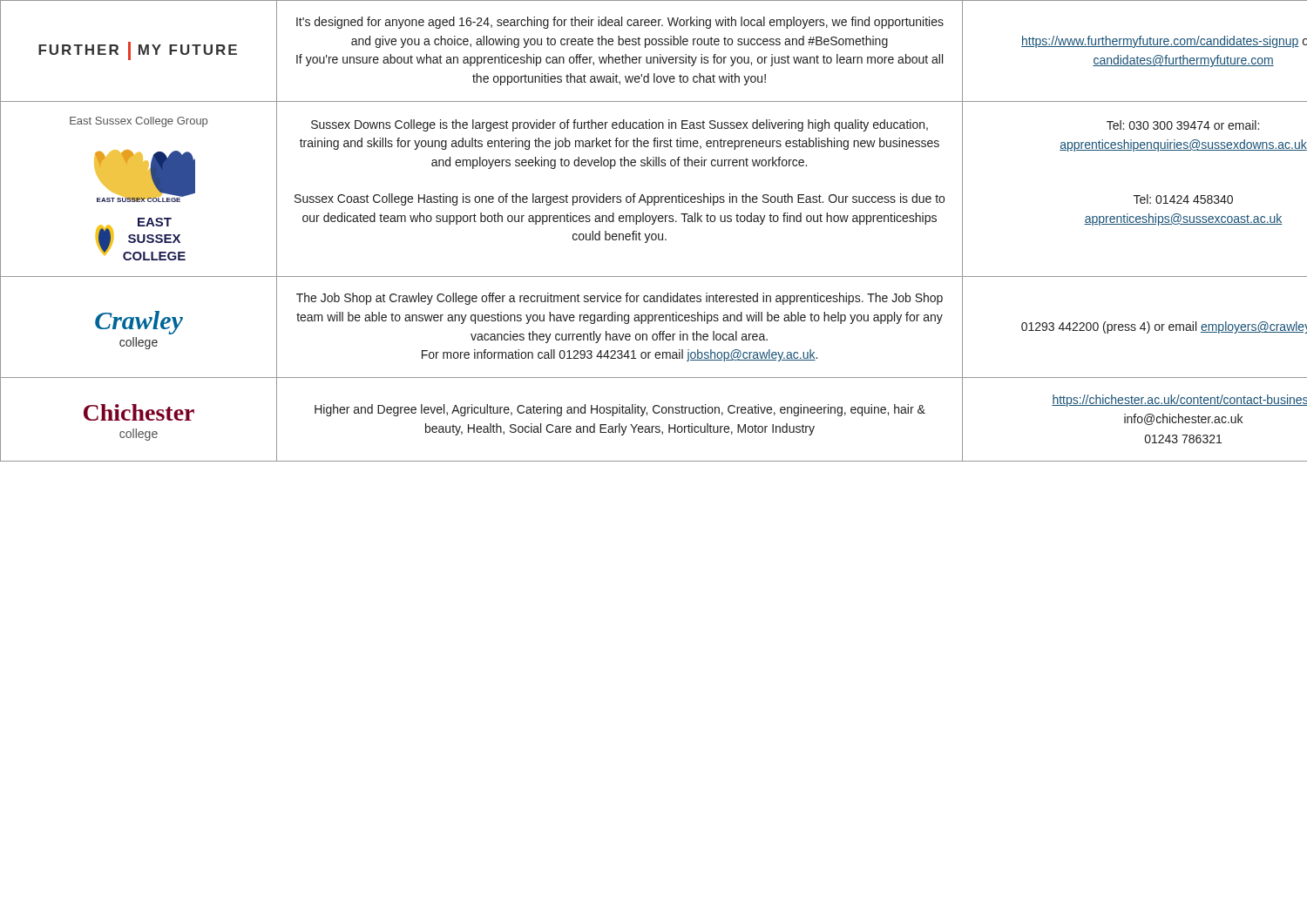Image resolution: width=1307 pixels, height=924 pixels.
Task: Find the passage starting "East Sussex College Group"
Action: [x=139, y=120]
